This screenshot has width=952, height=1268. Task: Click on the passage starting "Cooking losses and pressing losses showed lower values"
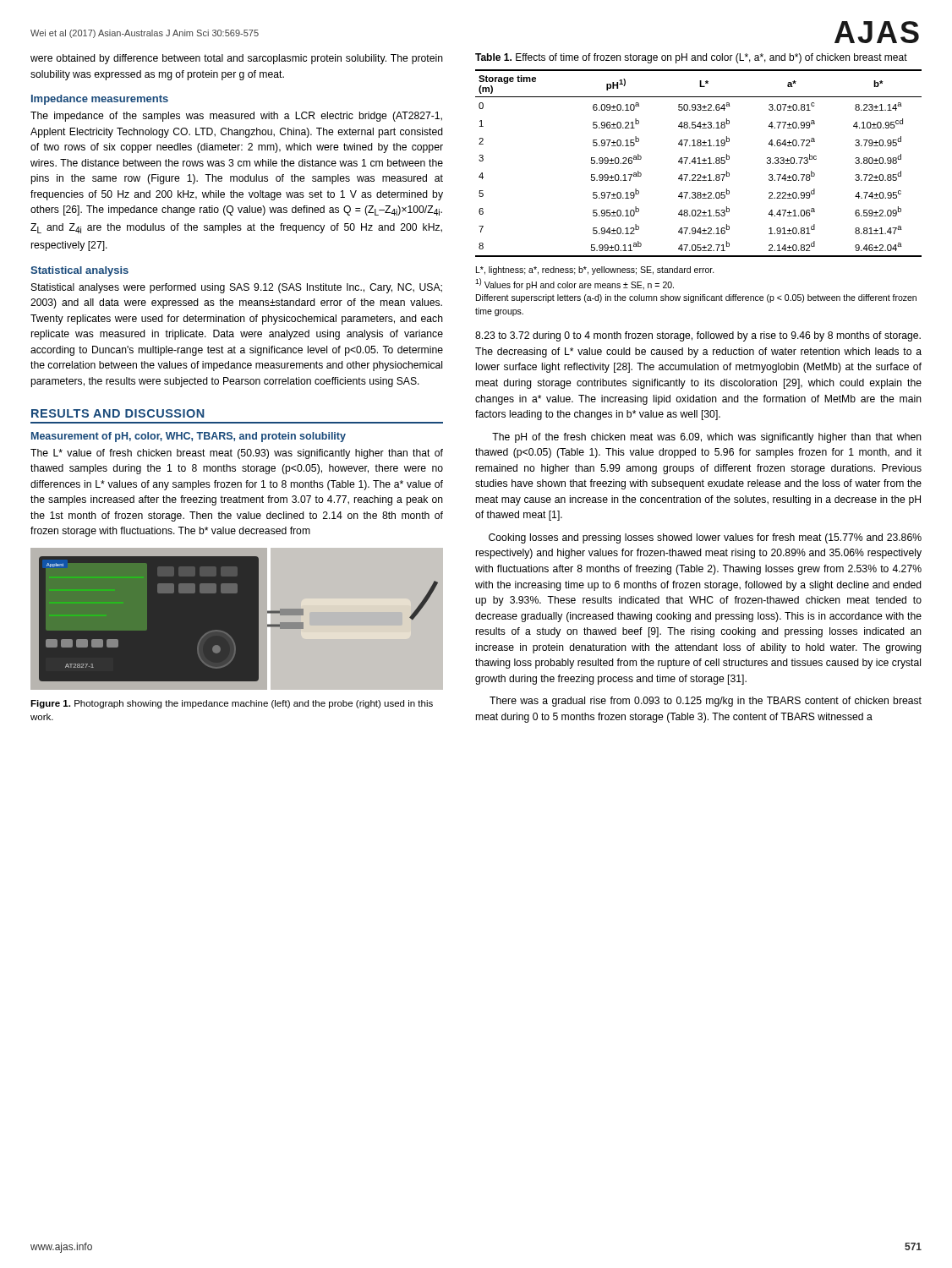pos(698,608)
